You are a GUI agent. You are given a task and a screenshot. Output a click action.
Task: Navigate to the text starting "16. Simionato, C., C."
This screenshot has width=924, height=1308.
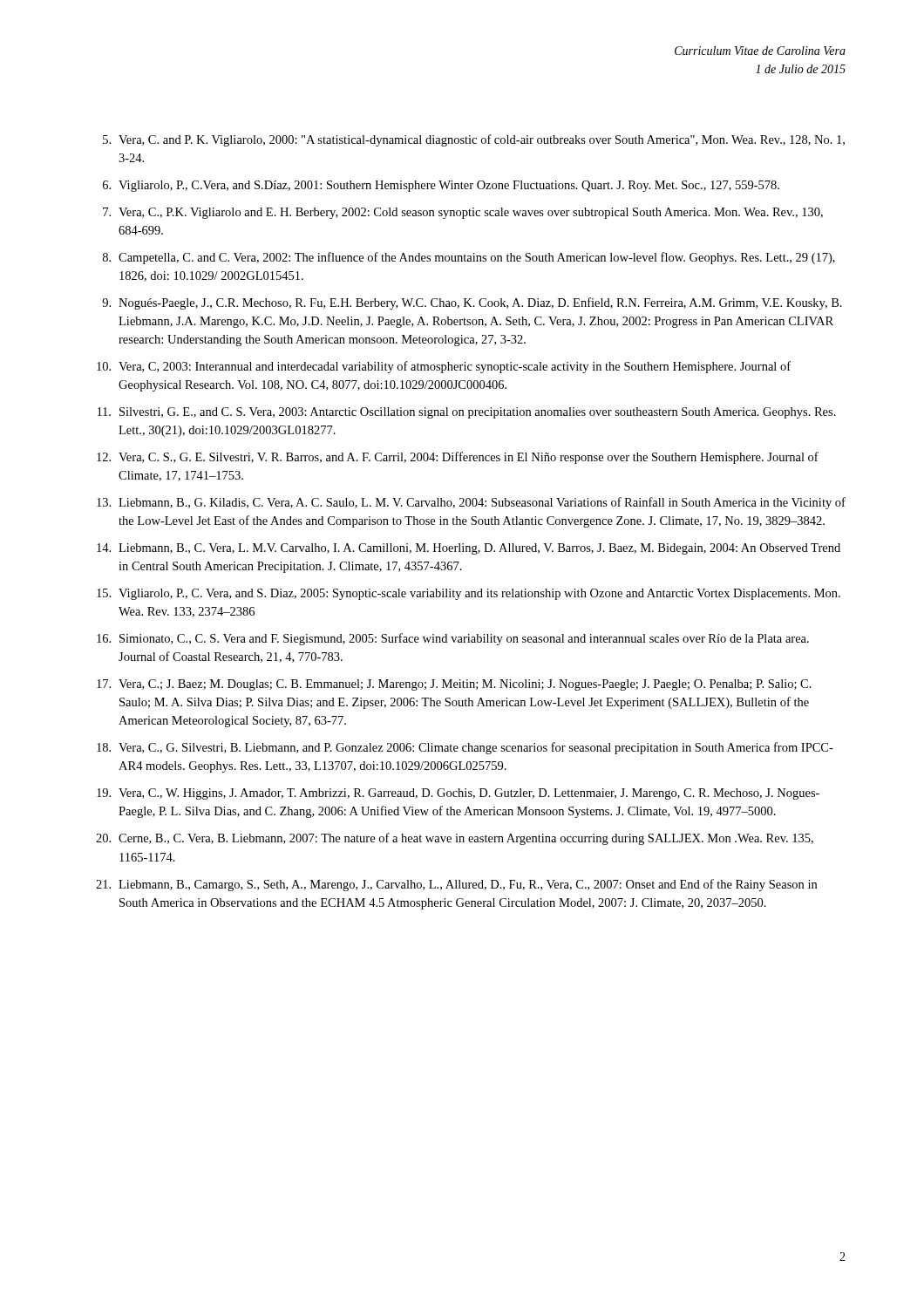point(462,648)
